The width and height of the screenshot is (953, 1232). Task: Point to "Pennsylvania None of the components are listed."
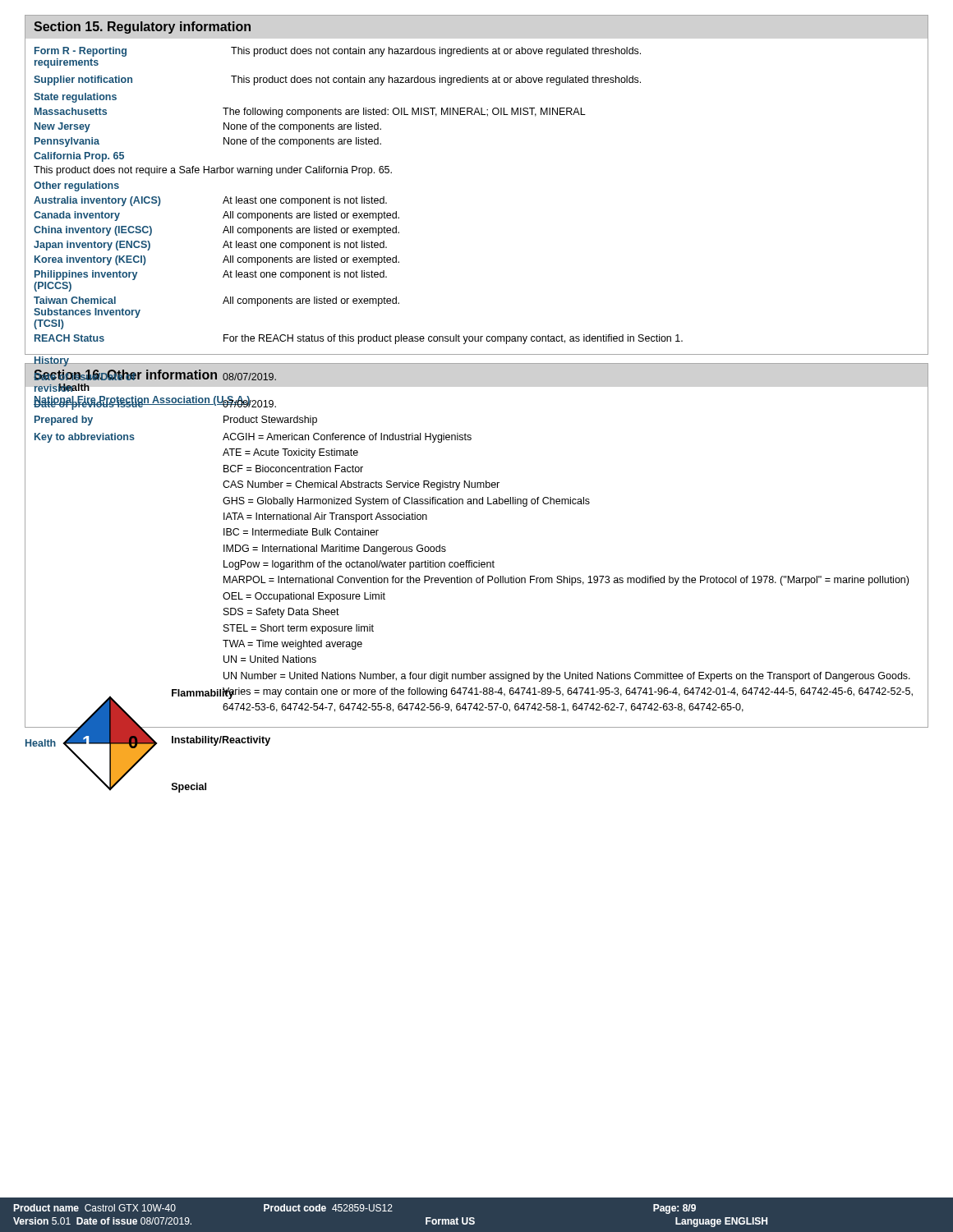point(67,142)
